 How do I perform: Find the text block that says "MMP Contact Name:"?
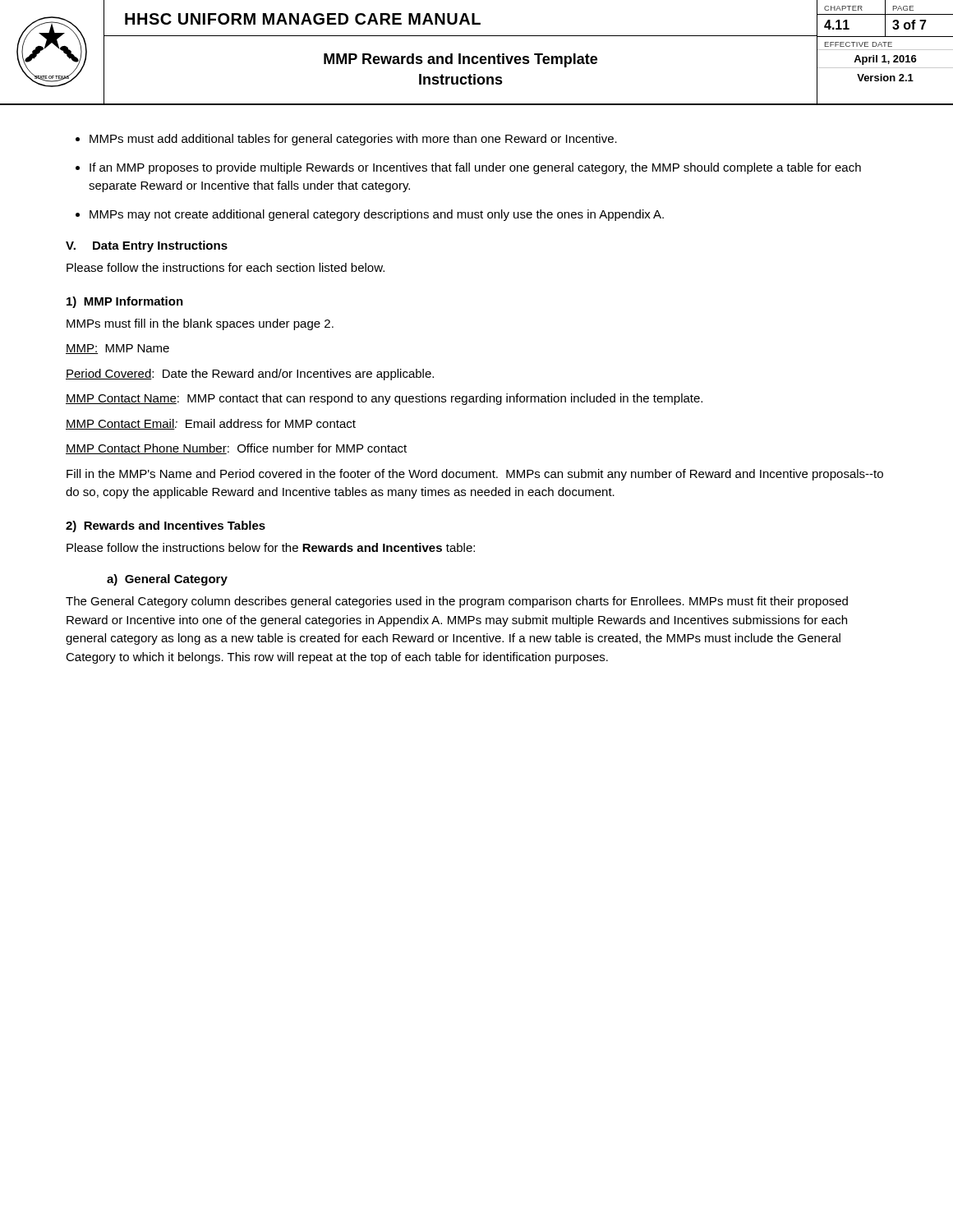click(x=385, y=398)
